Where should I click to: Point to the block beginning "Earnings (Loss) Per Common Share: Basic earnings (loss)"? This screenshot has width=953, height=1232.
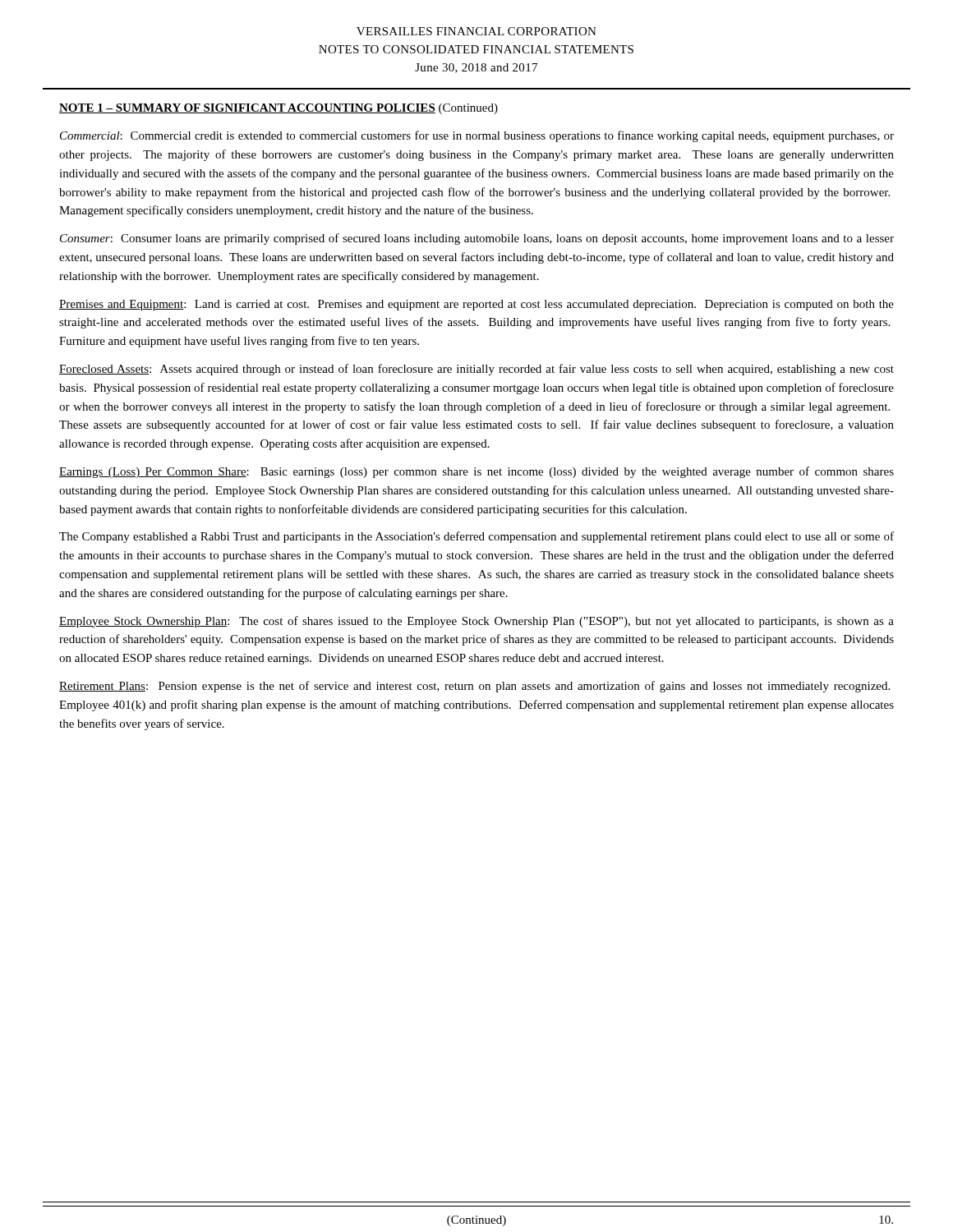476,490
